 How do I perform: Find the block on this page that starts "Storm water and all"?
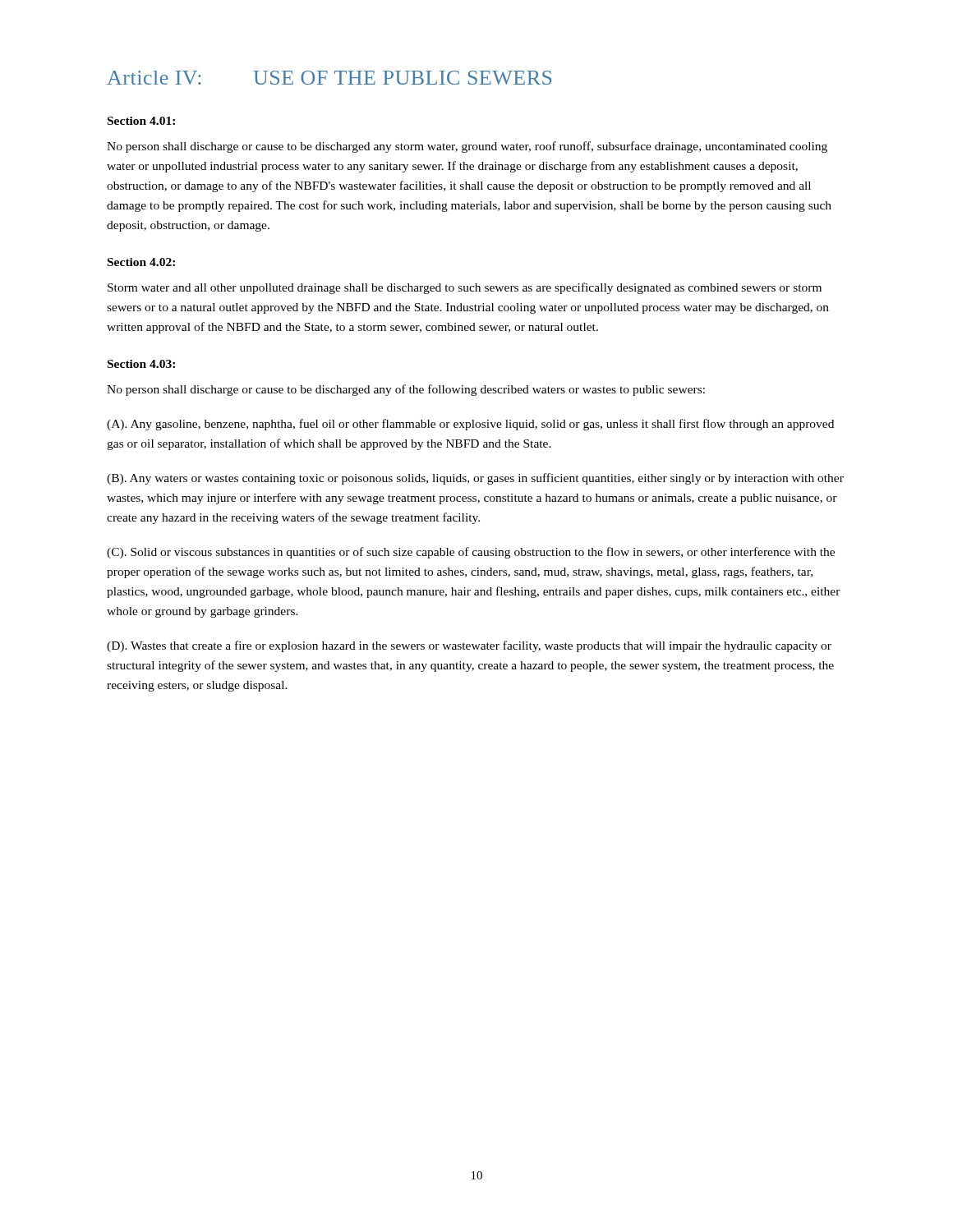click(468, 307)
